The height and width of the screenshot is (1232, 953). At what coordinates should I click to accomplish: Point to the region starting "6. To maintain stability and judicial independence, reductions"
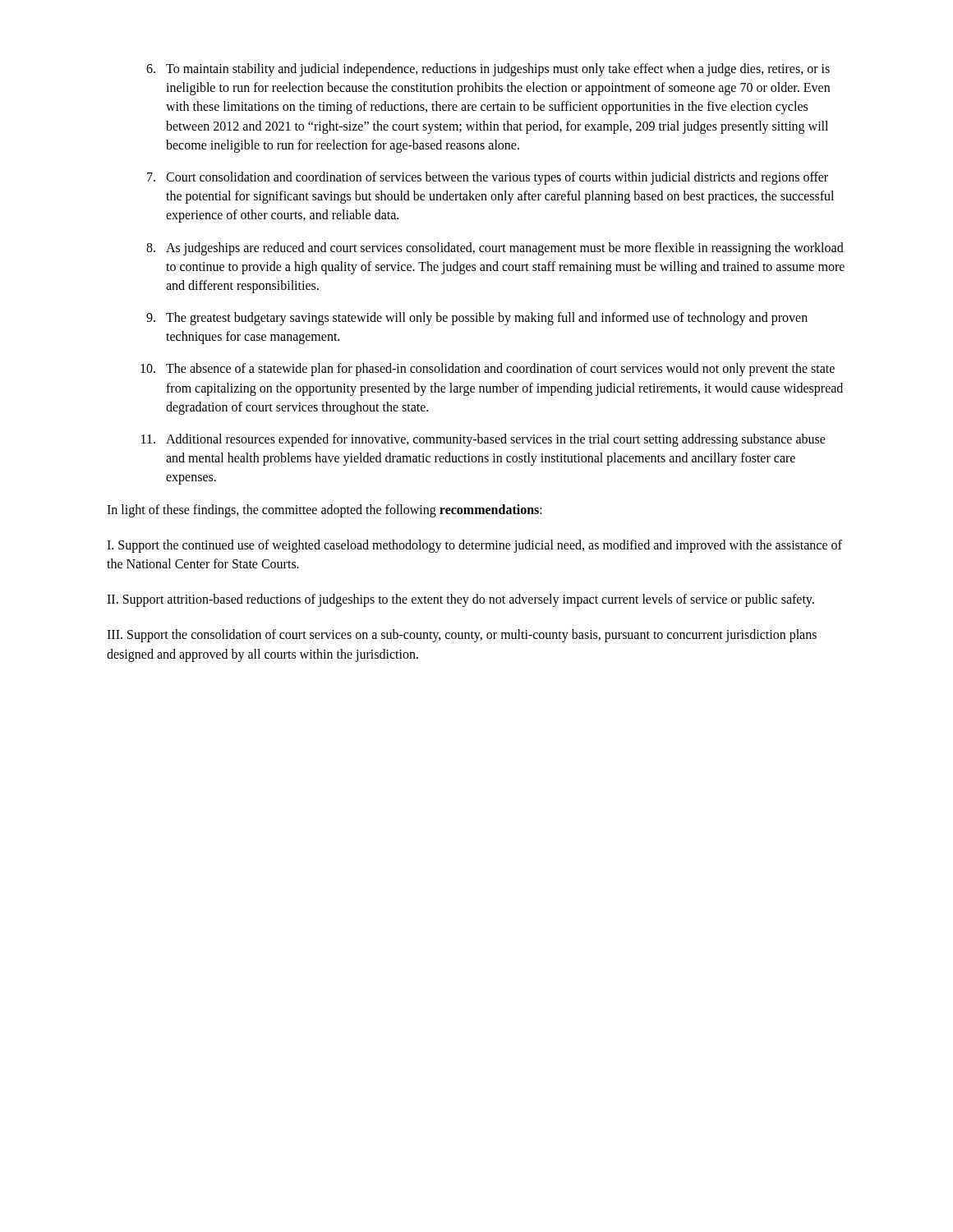pos(476,107)
